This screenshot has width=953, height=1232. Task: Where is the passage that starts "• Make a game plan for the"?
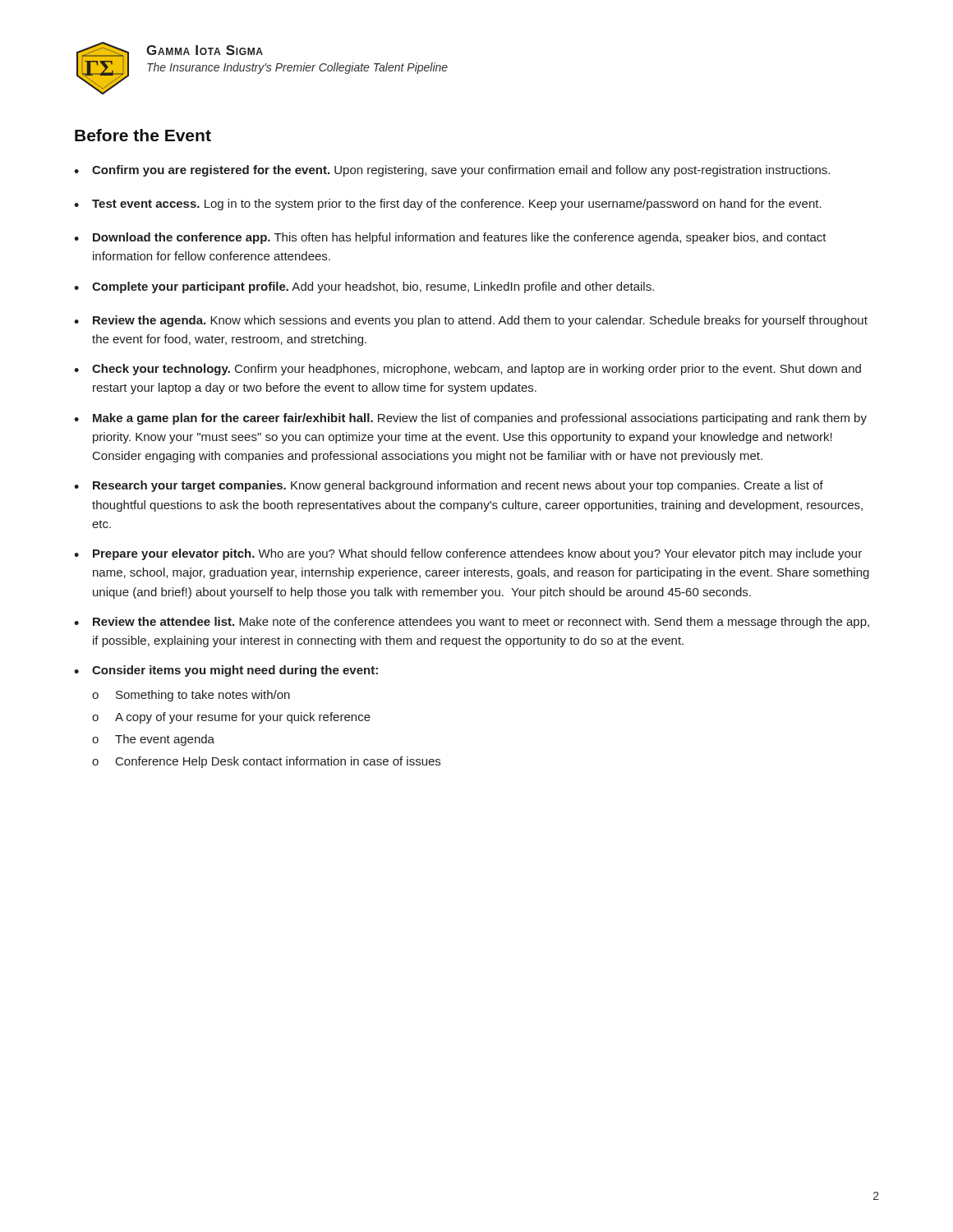pyautogui.click(x=476, y=436)
